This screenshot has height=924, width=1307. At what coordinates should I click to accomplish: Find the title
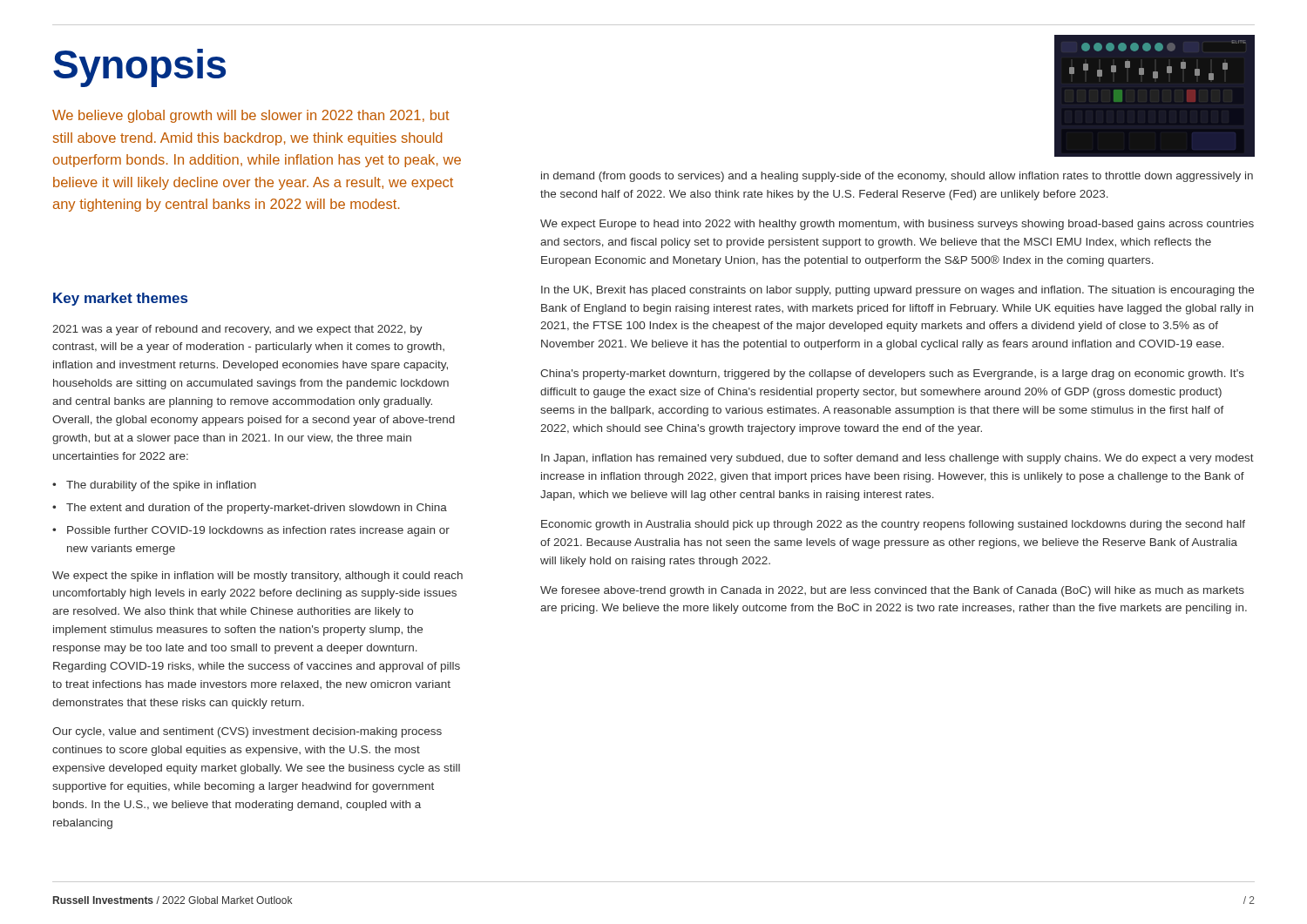pos(261,65)
